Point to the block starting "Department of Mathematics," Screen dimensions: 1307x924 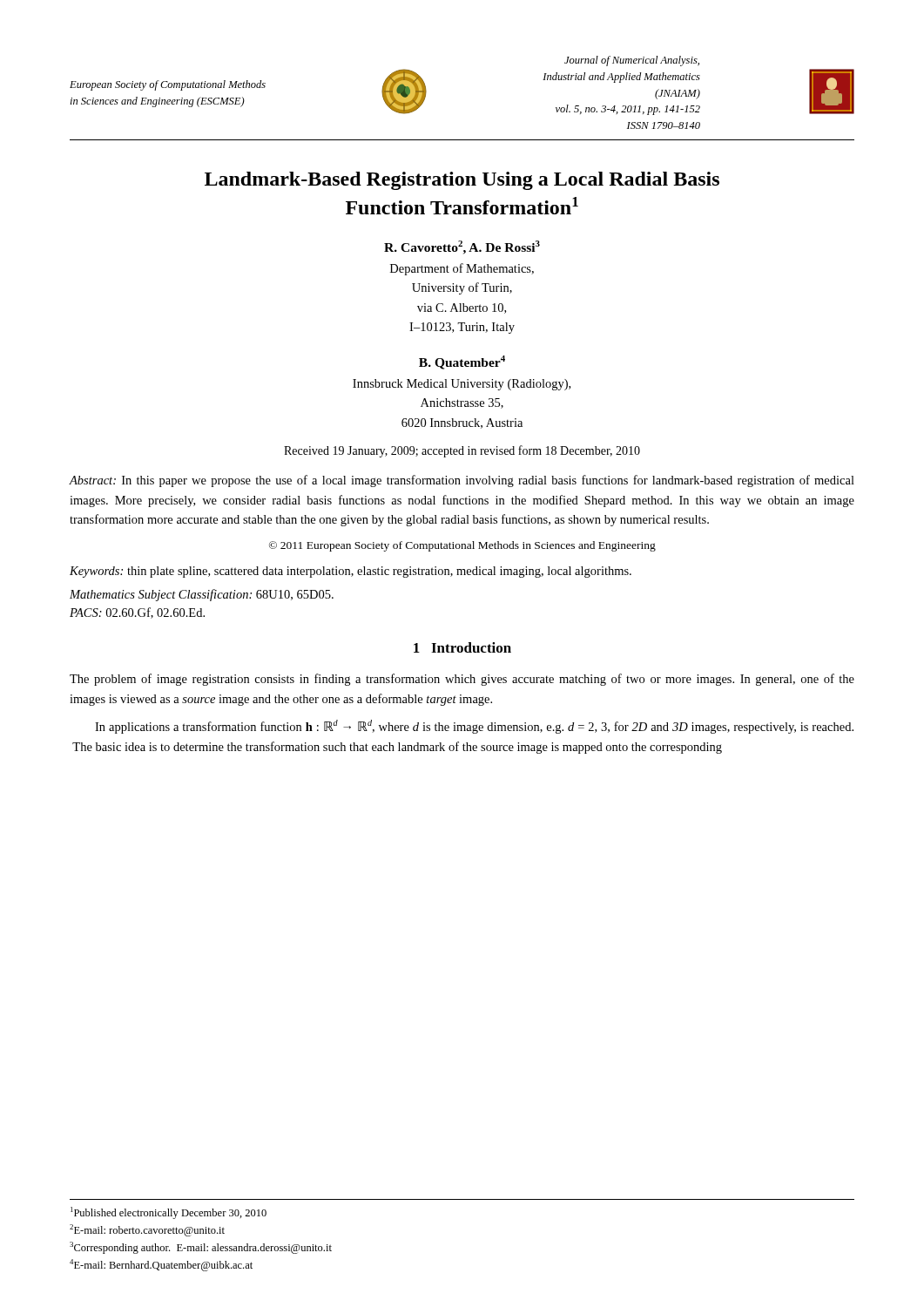point(462,297)
